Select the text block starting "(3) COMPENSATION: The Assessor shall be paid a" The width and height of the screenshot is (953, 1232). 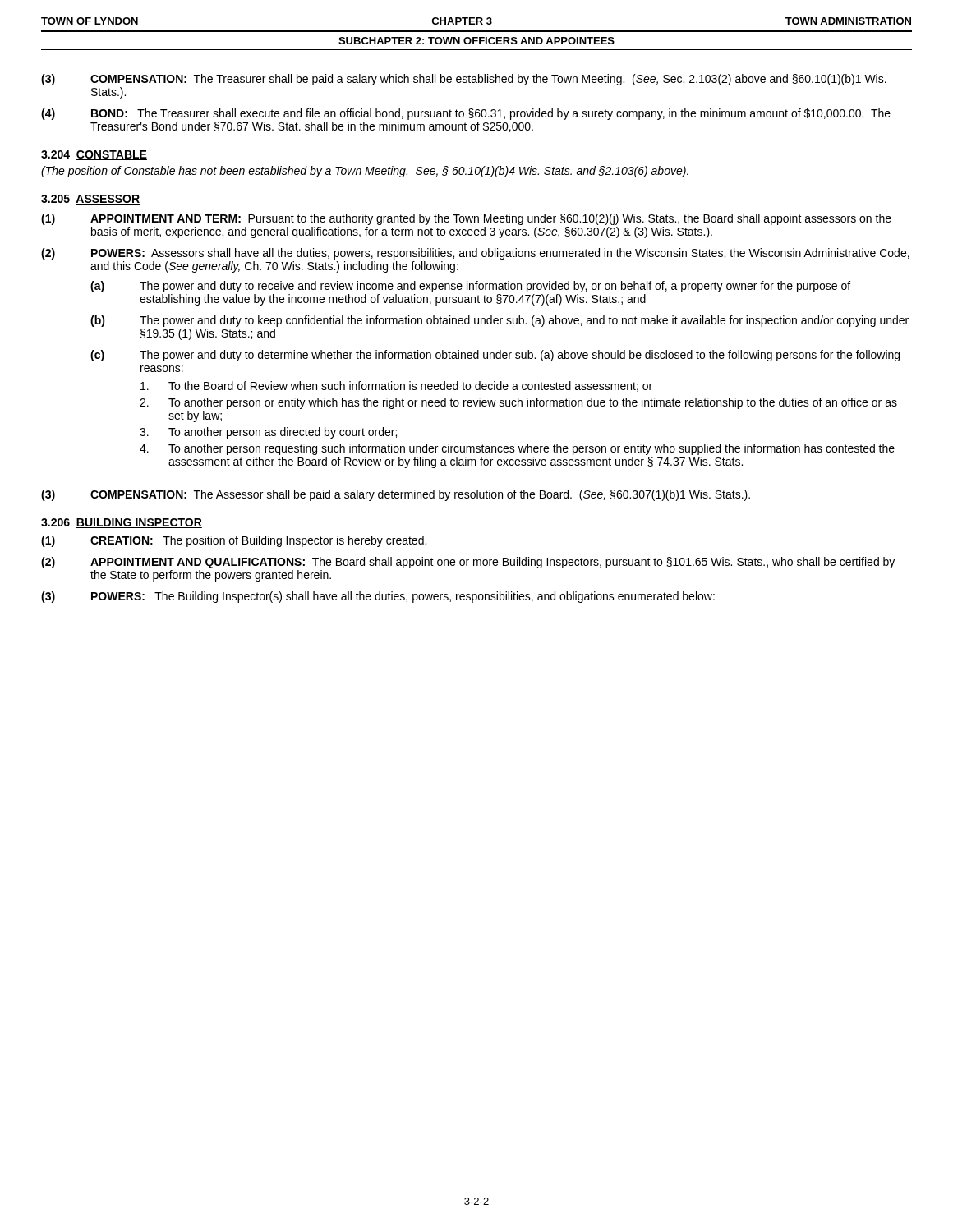click(x=476, y=494)
